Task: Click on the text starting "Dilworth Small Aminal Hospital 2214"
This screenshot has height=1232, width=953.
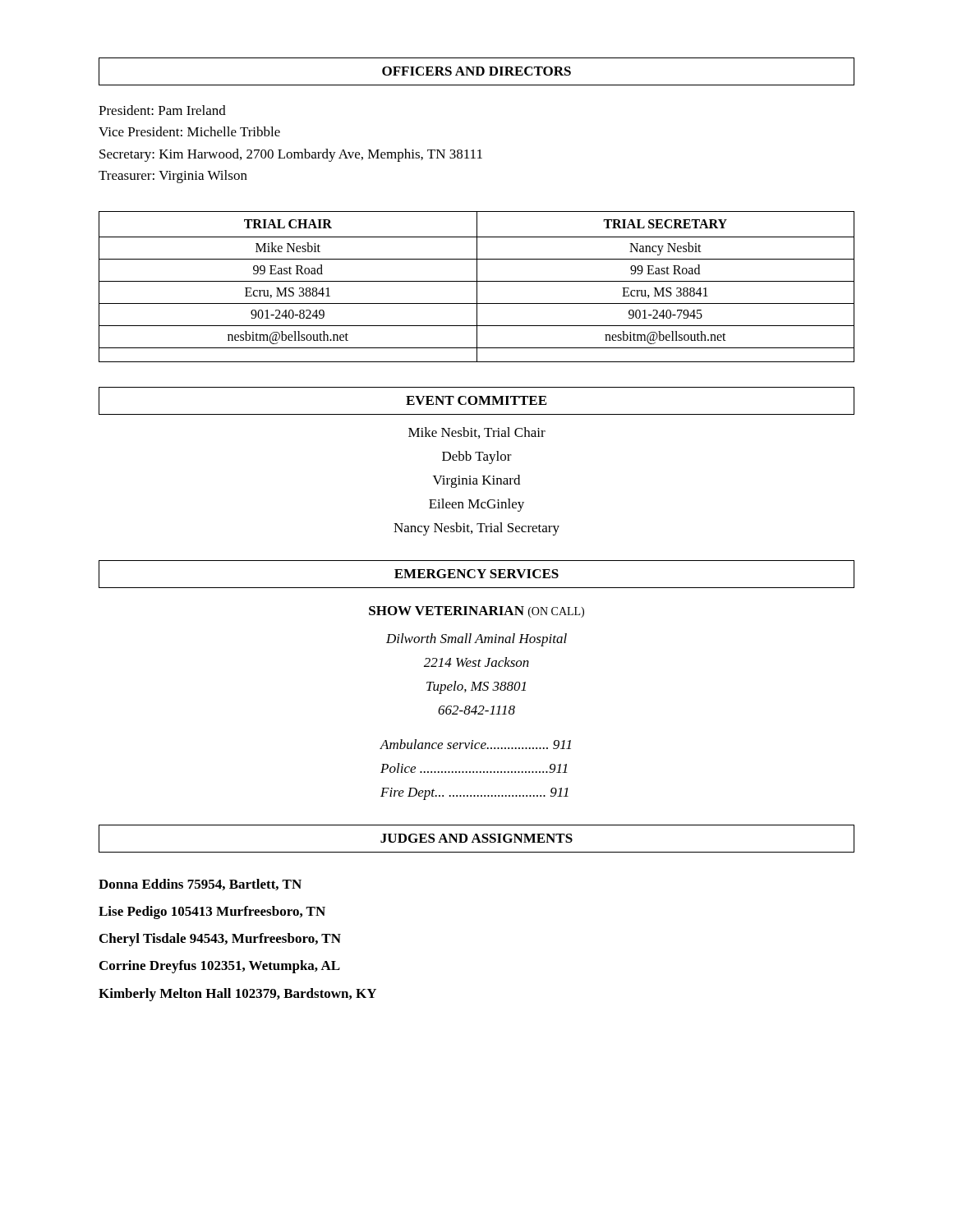Action: (x=476, y=674)
